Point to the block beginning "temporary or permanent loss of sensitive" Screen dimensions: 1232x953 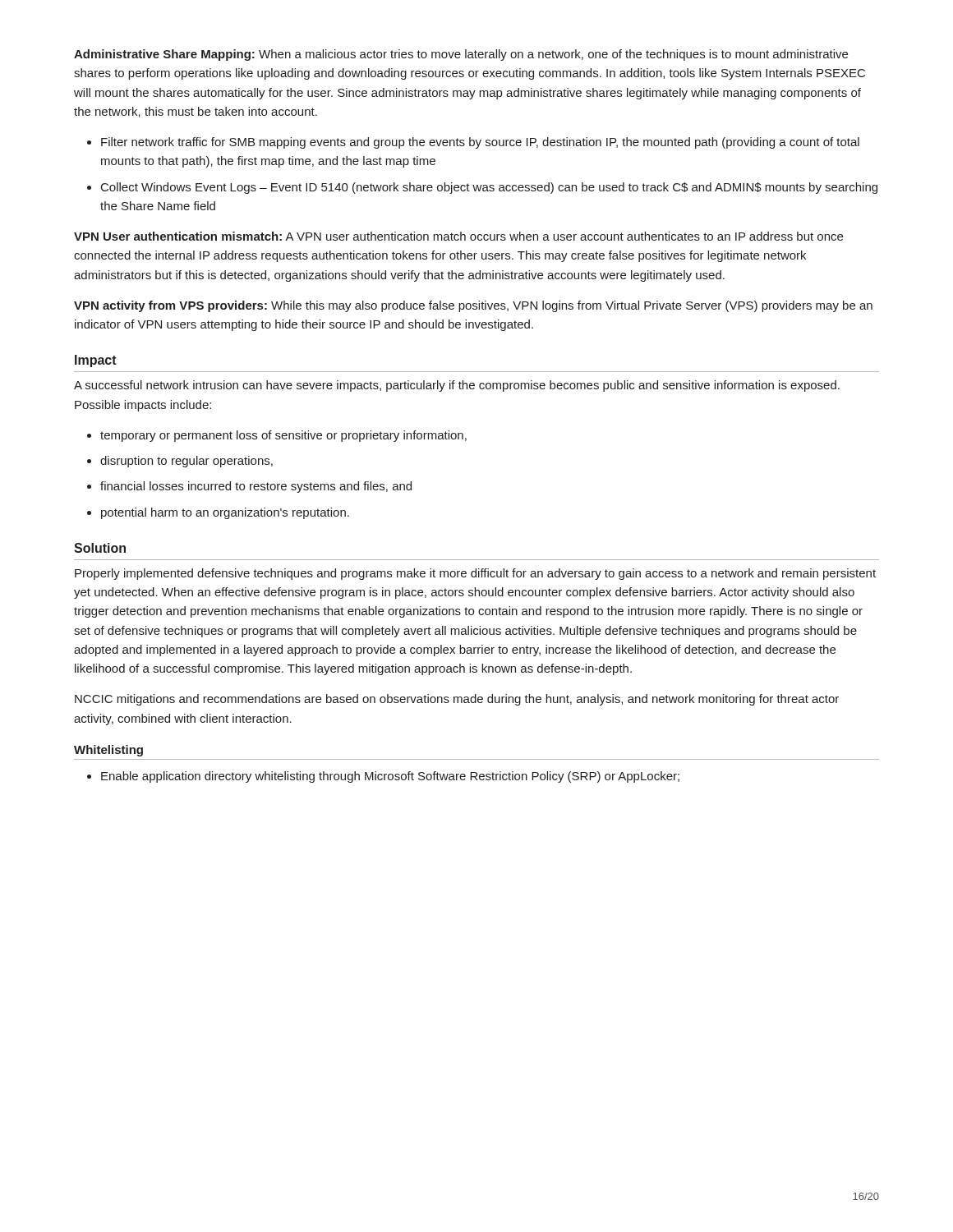(277, 436)
